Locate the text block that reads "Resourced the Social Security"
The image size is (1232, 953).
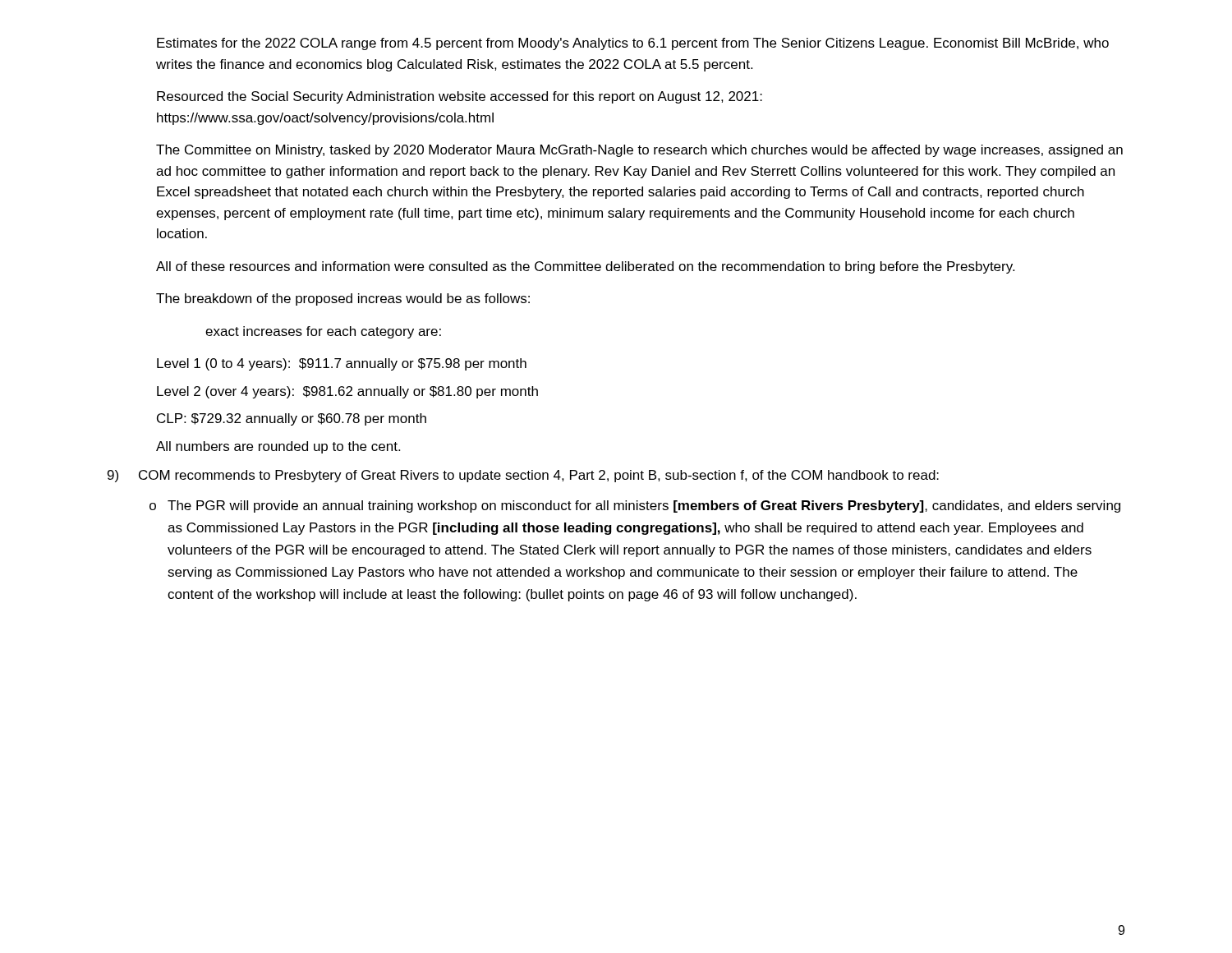tap(460, 107)
